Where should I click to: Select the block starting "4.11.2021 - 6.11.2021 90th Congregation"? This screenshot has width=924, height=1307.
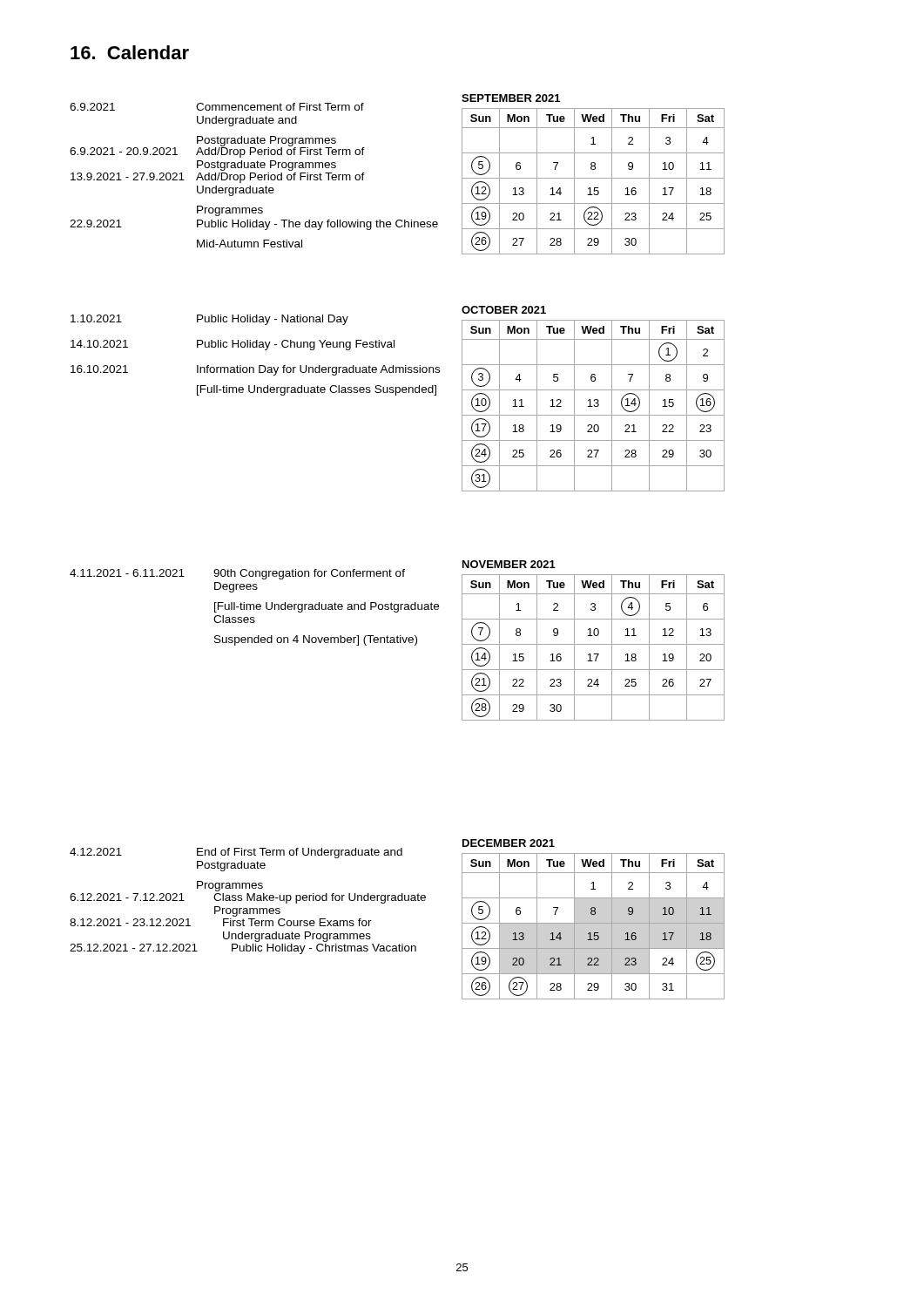coord(257,606)
